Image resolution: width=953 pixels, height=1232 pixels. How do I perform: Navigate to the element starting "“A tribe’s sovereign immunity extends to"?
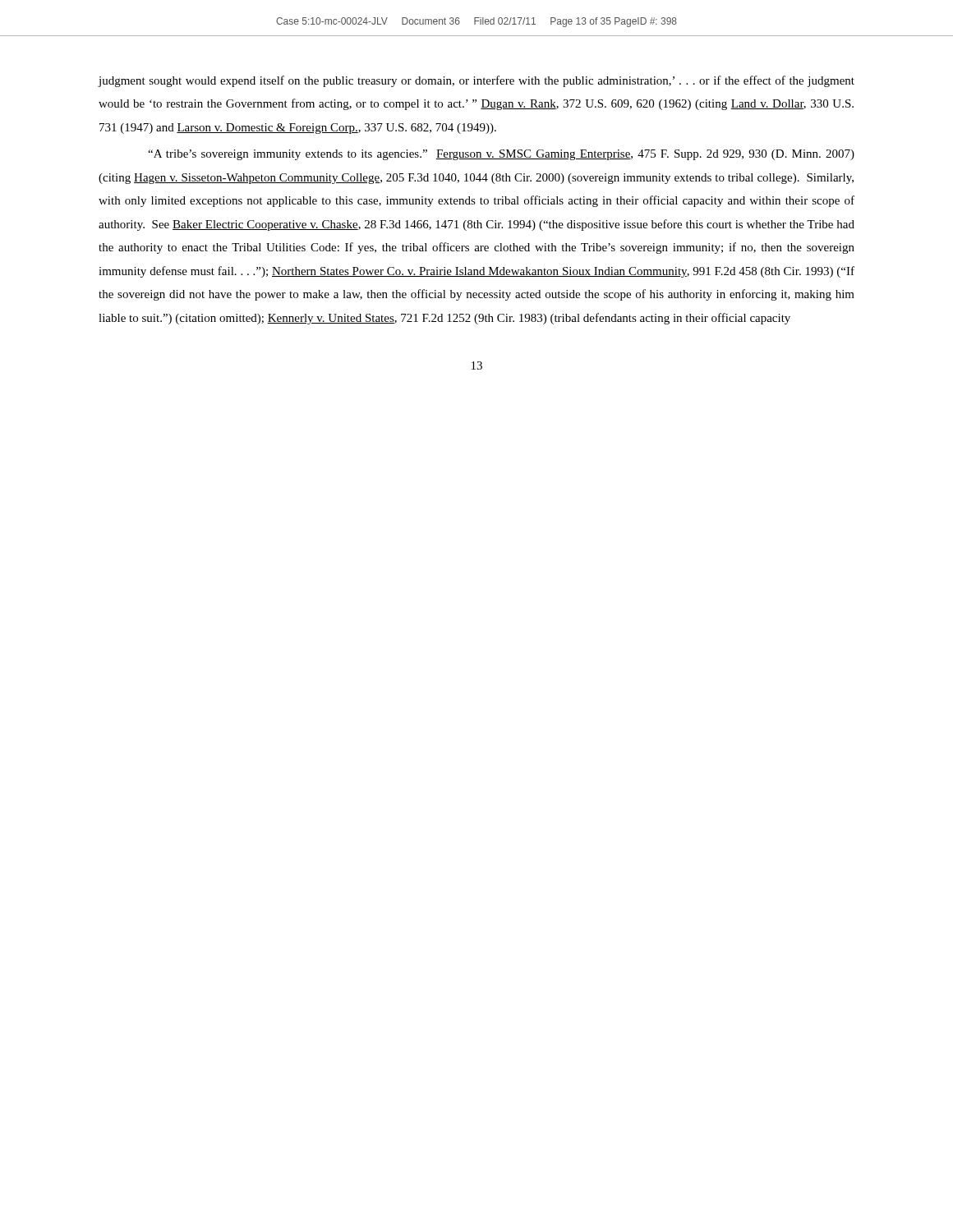coord(476,236)
